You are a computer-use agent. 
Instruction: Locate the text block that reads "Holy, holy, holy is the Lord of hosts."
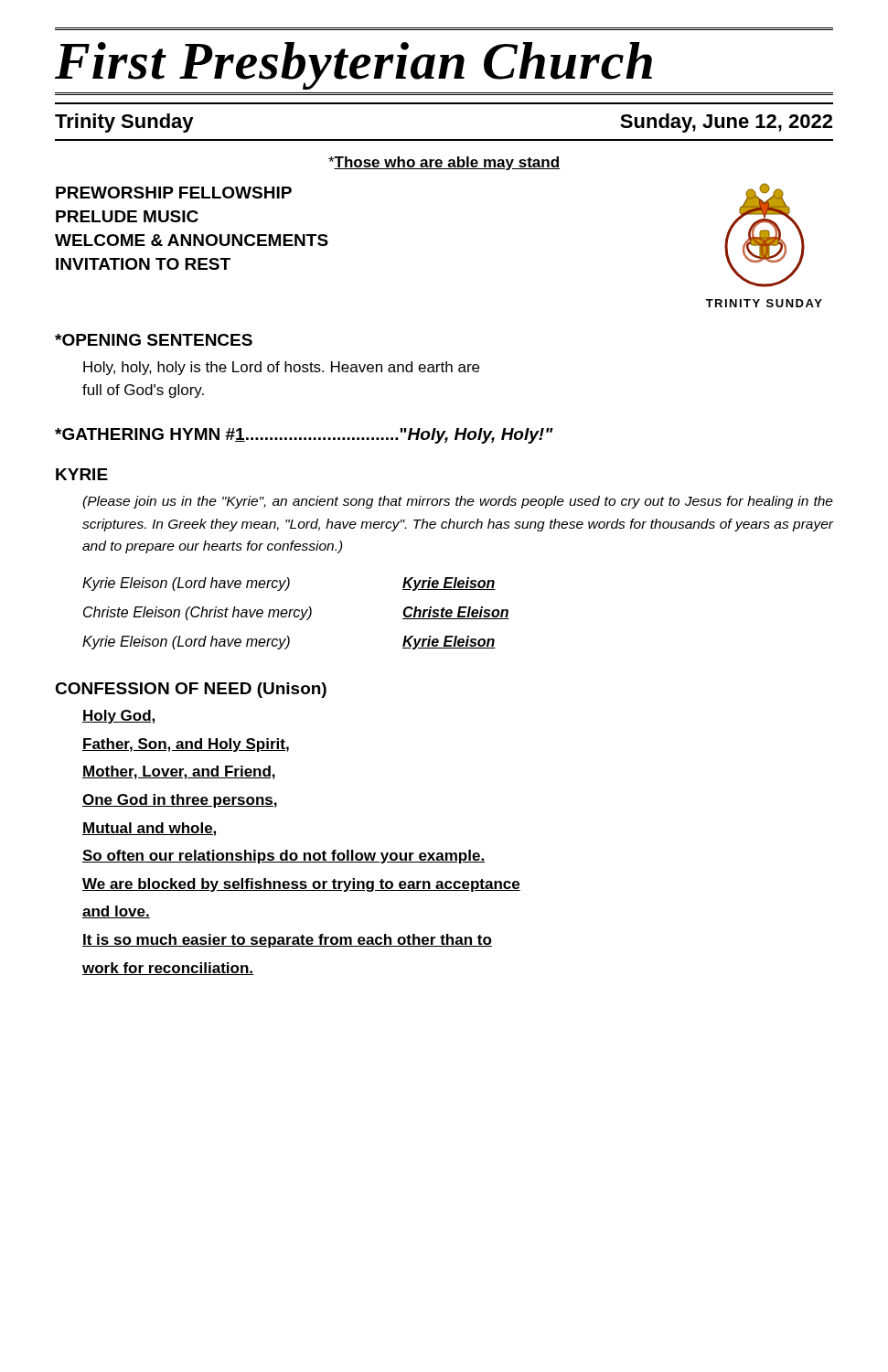click(458, 379)
